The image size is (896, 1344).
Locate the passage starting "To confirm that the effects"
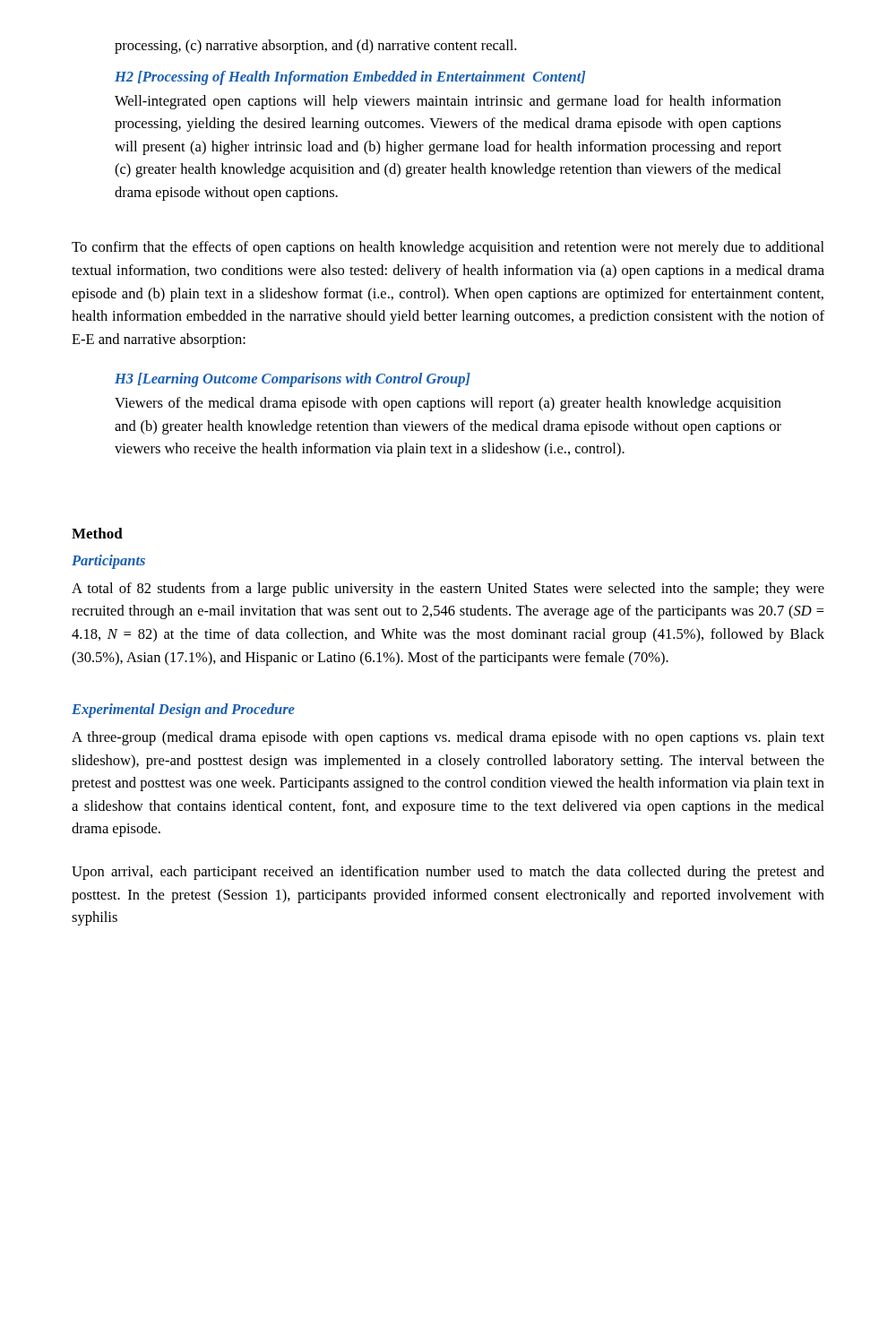click(448, 293)
